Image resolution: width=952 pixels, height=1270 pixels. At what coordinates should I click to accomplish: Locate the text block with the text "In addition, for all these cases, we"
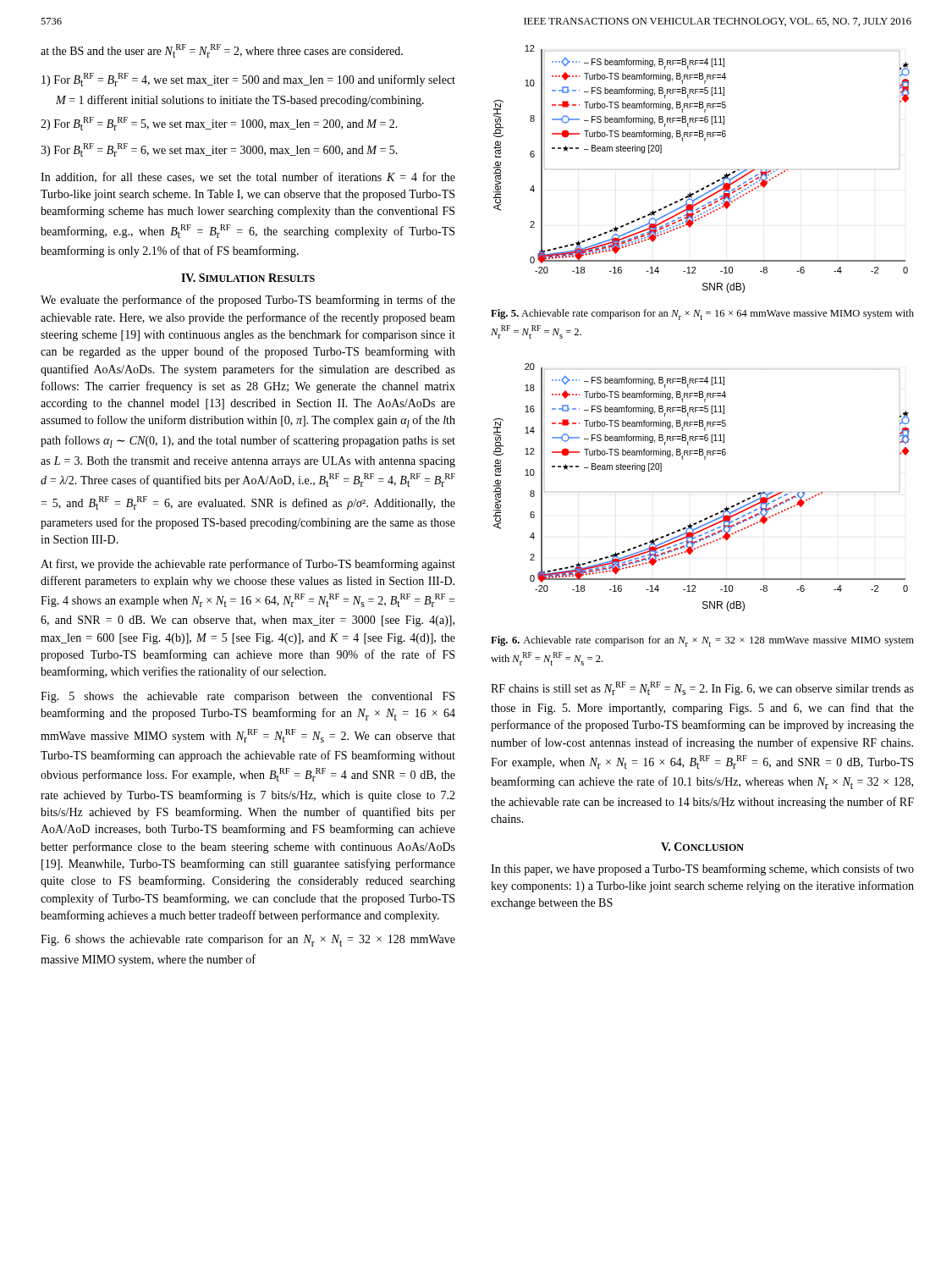tap(248, 215)
